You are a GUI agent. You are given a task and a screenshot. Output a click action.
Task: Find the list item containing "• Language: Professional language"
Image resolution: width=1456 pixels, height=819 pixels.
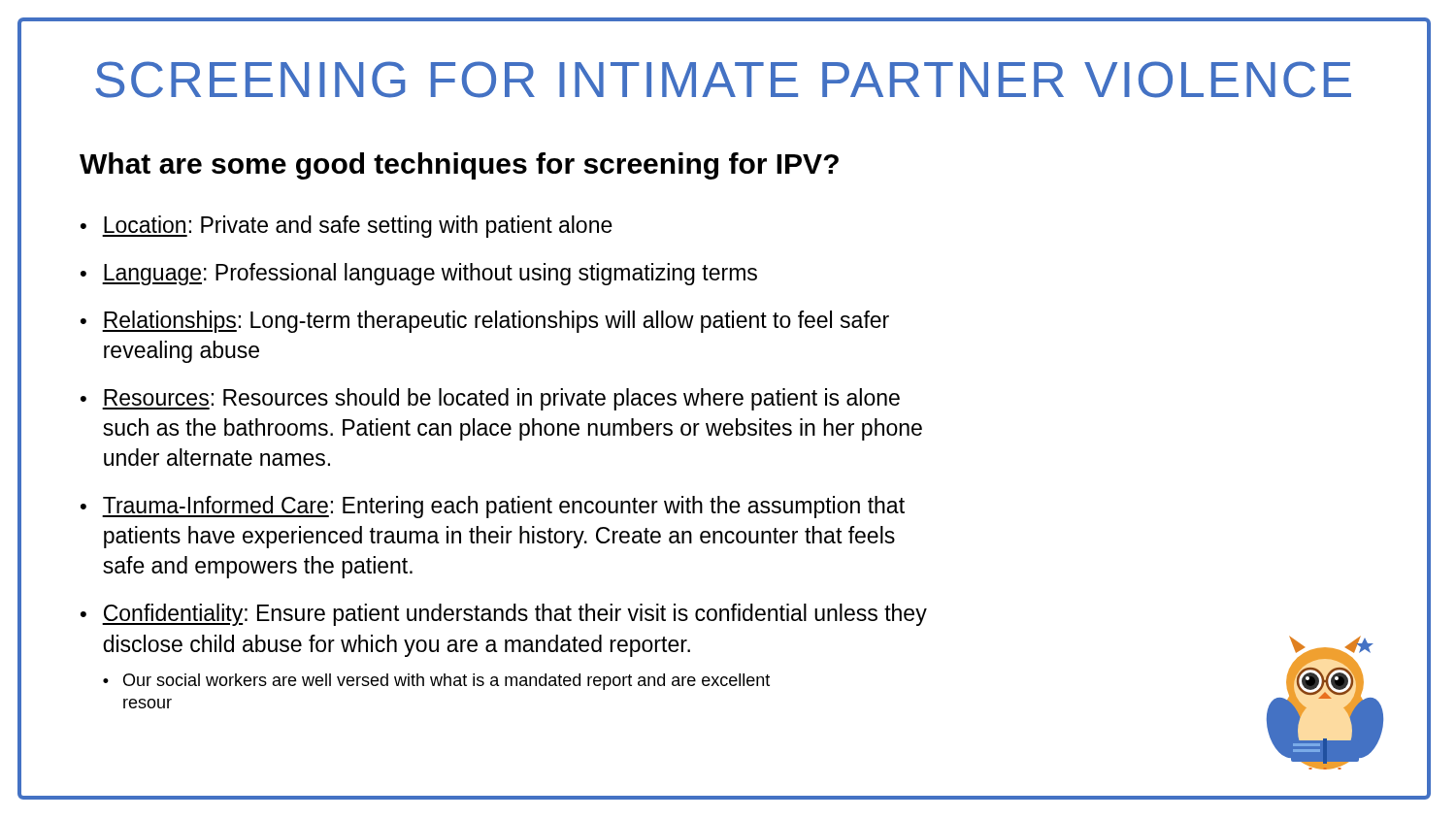419,273
